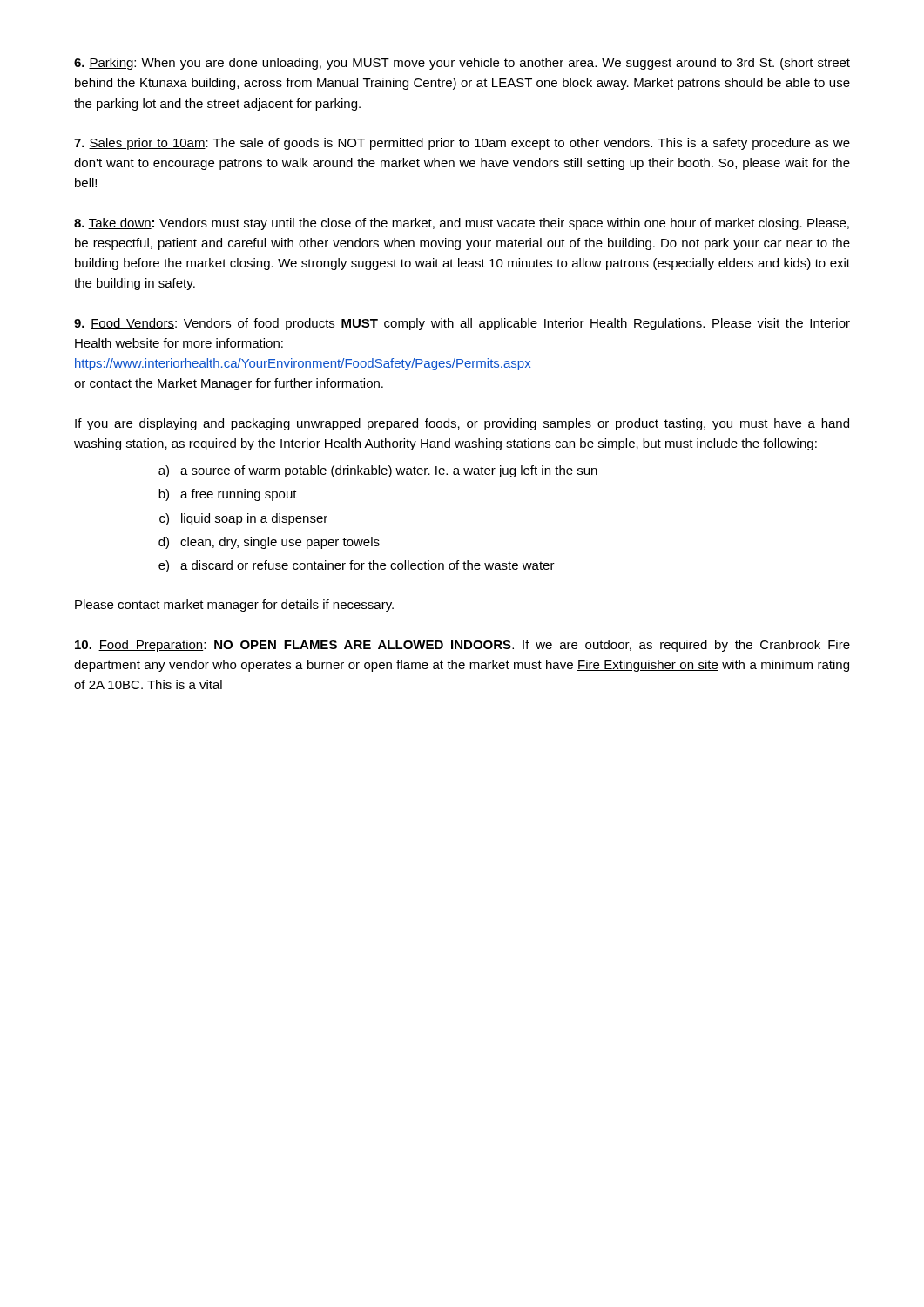
Task: Click on the list item containing "d)clean, dry, single use paper towels"
Action: (x=269, y=543)
